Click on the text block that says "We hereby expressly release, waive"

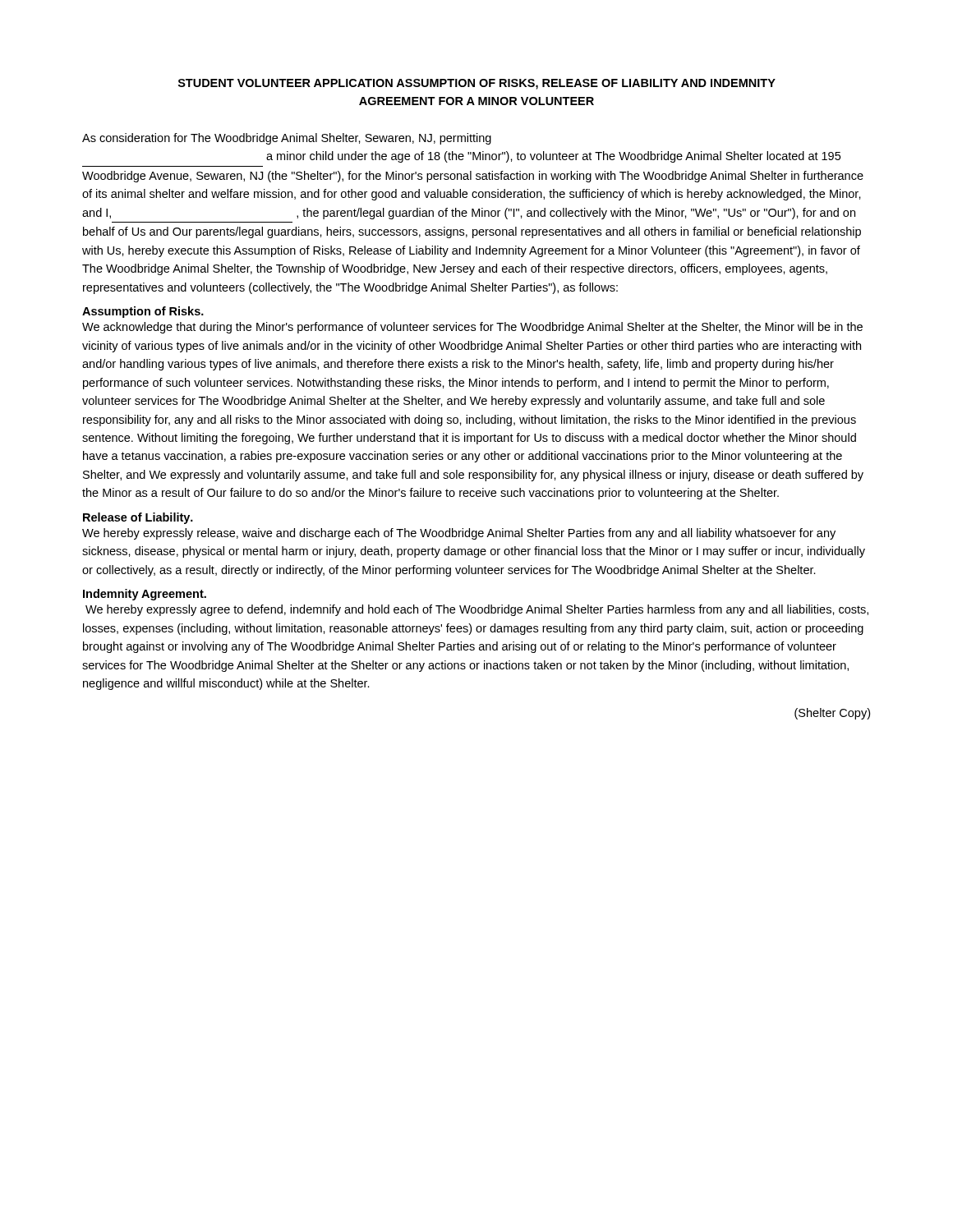click(x=474, y=551)
